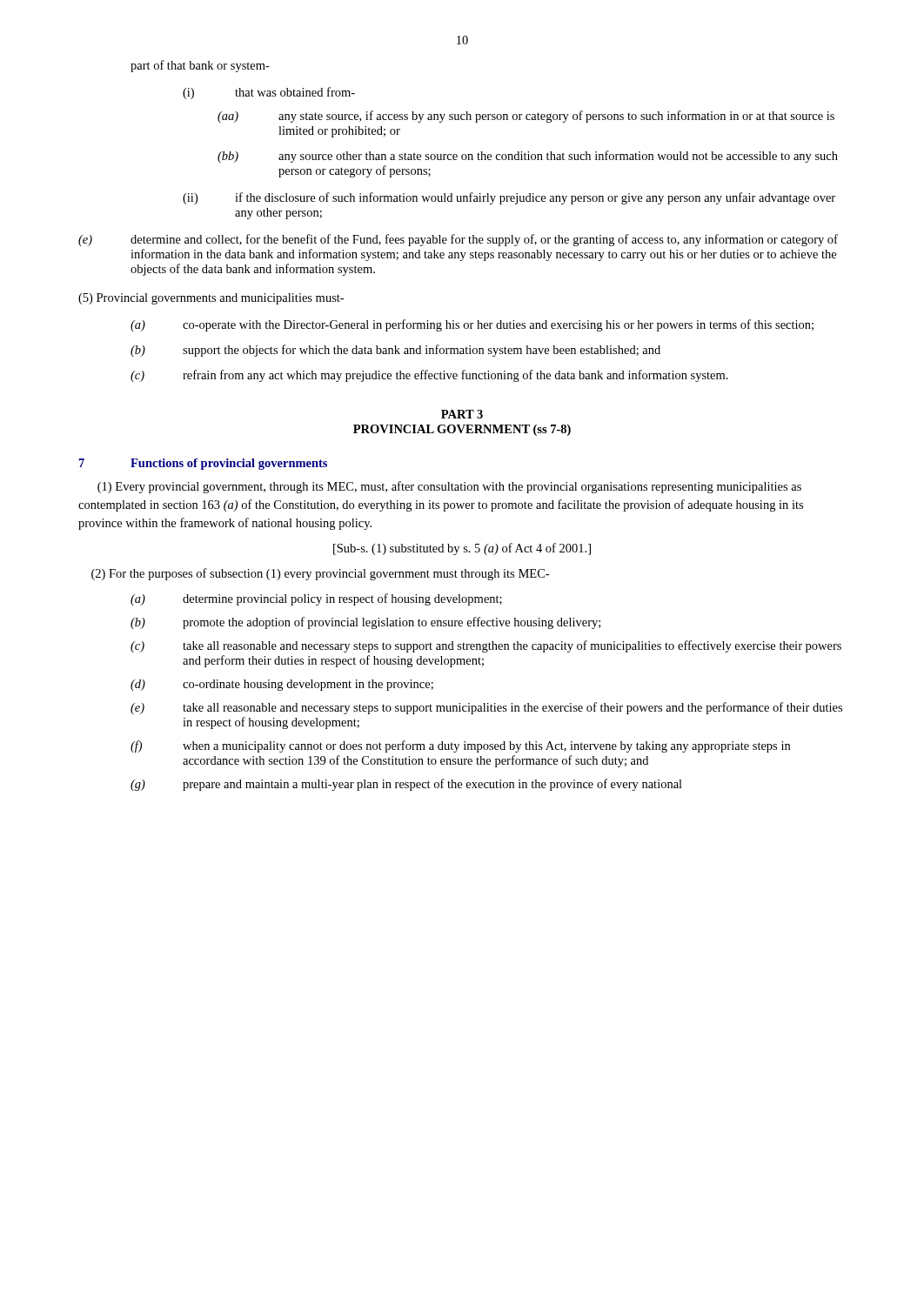The height and width of the screenshot is (1305, 924).
Task: Locate the text "(i) that was obtained from-"
Action: coord(269,93)
